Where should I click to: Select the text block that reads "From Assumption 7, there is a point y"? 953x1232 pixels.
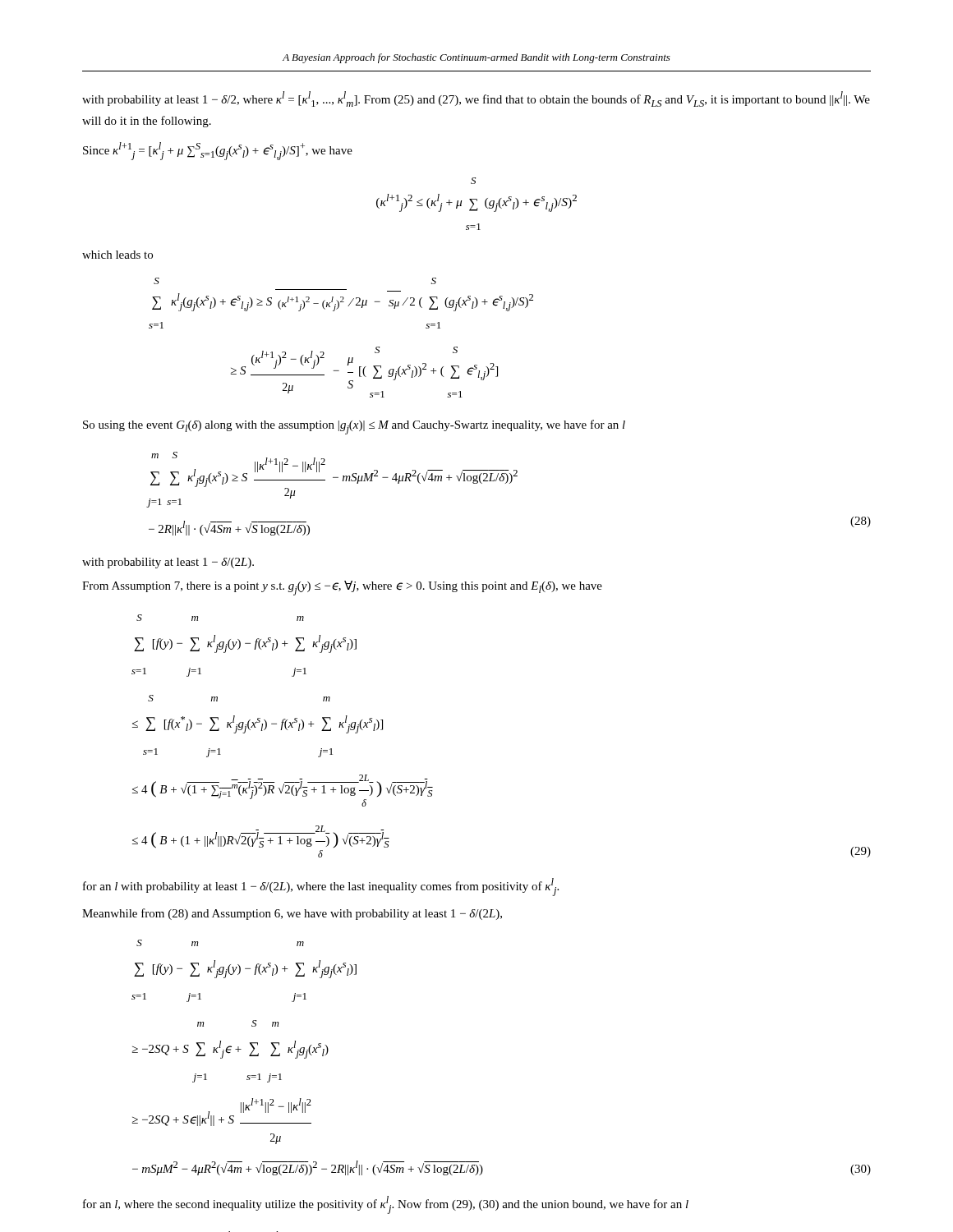pyautogui.click(x=342, y=587)
